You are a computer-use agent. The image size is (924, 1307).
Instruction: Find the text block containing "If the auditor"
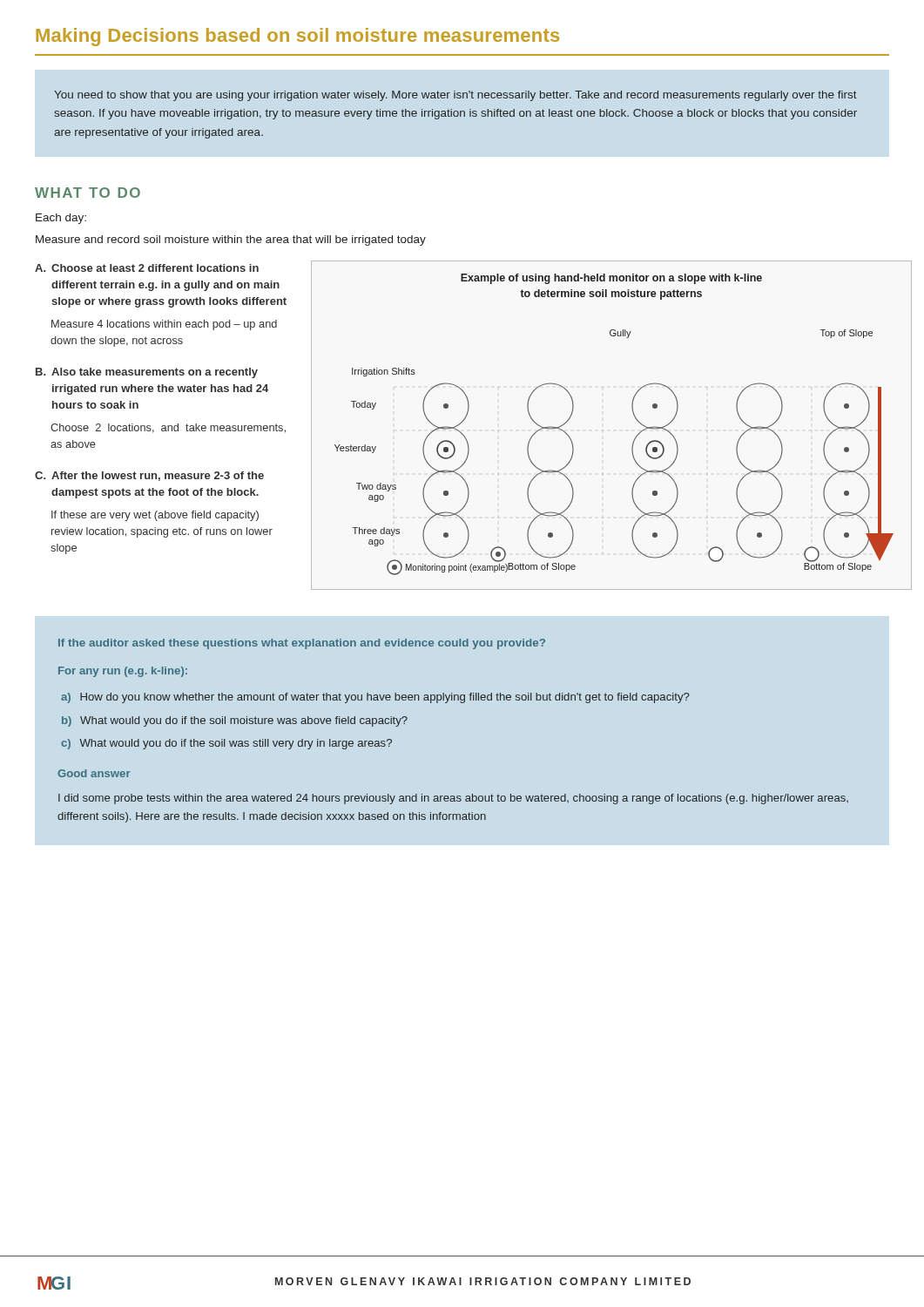click(x=302, y=644)
